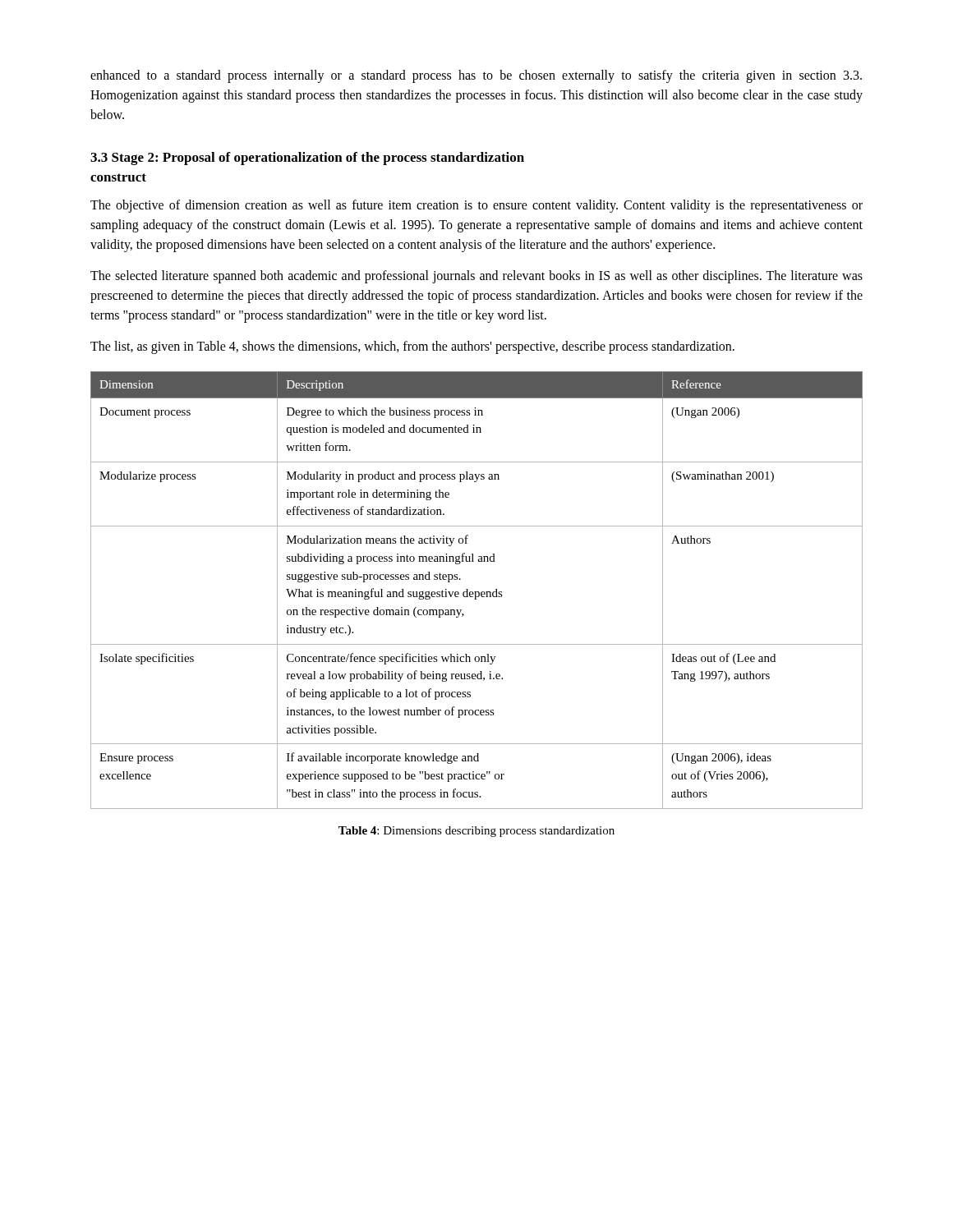Click on the passage starting "The selected literature spanned both academic and professional"

point(476,295)
